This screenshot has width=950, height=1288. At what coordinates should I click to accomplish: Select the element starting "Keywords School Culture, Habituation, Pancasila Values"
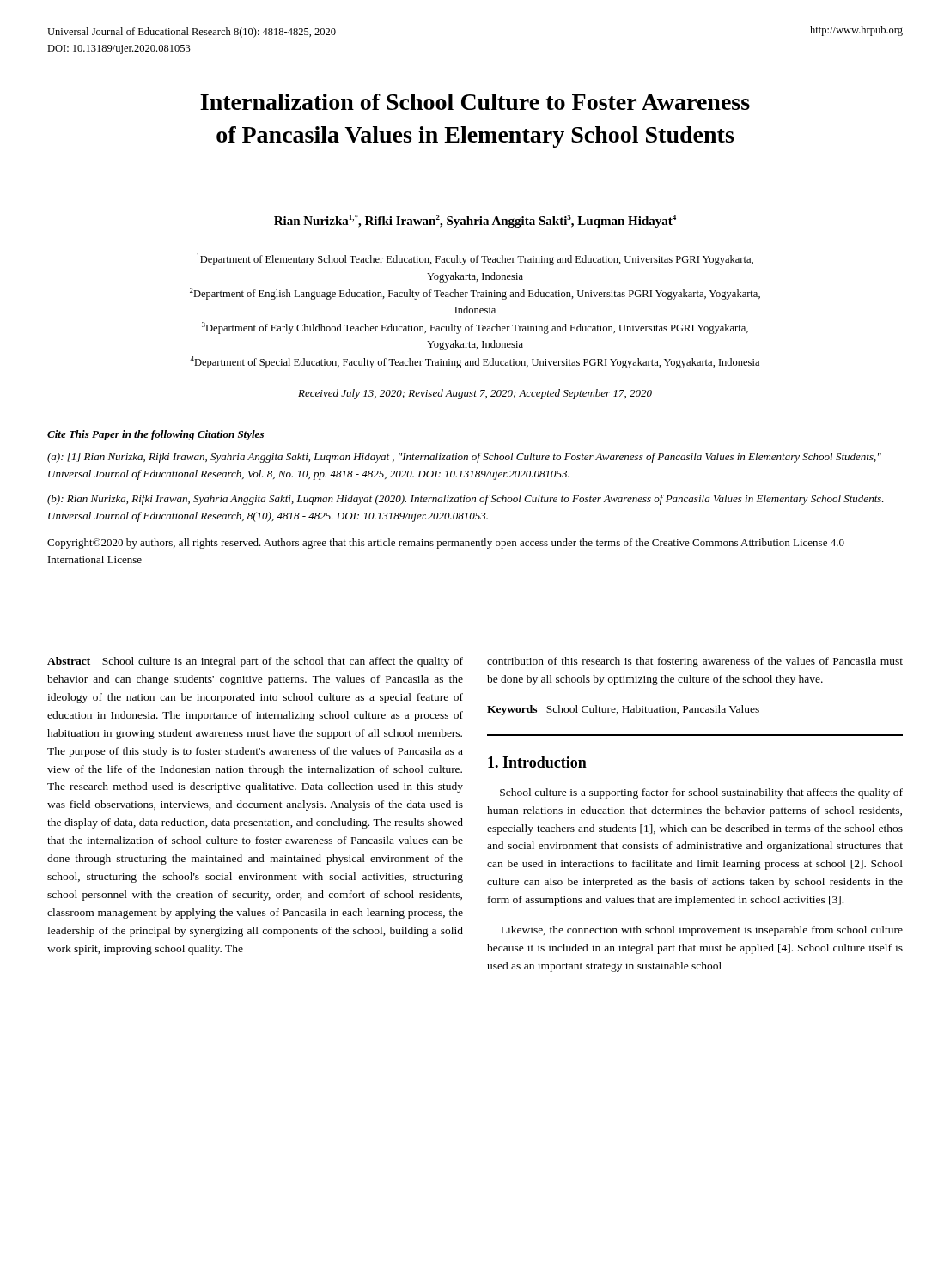pyautogui.click(x=623, y=709)
